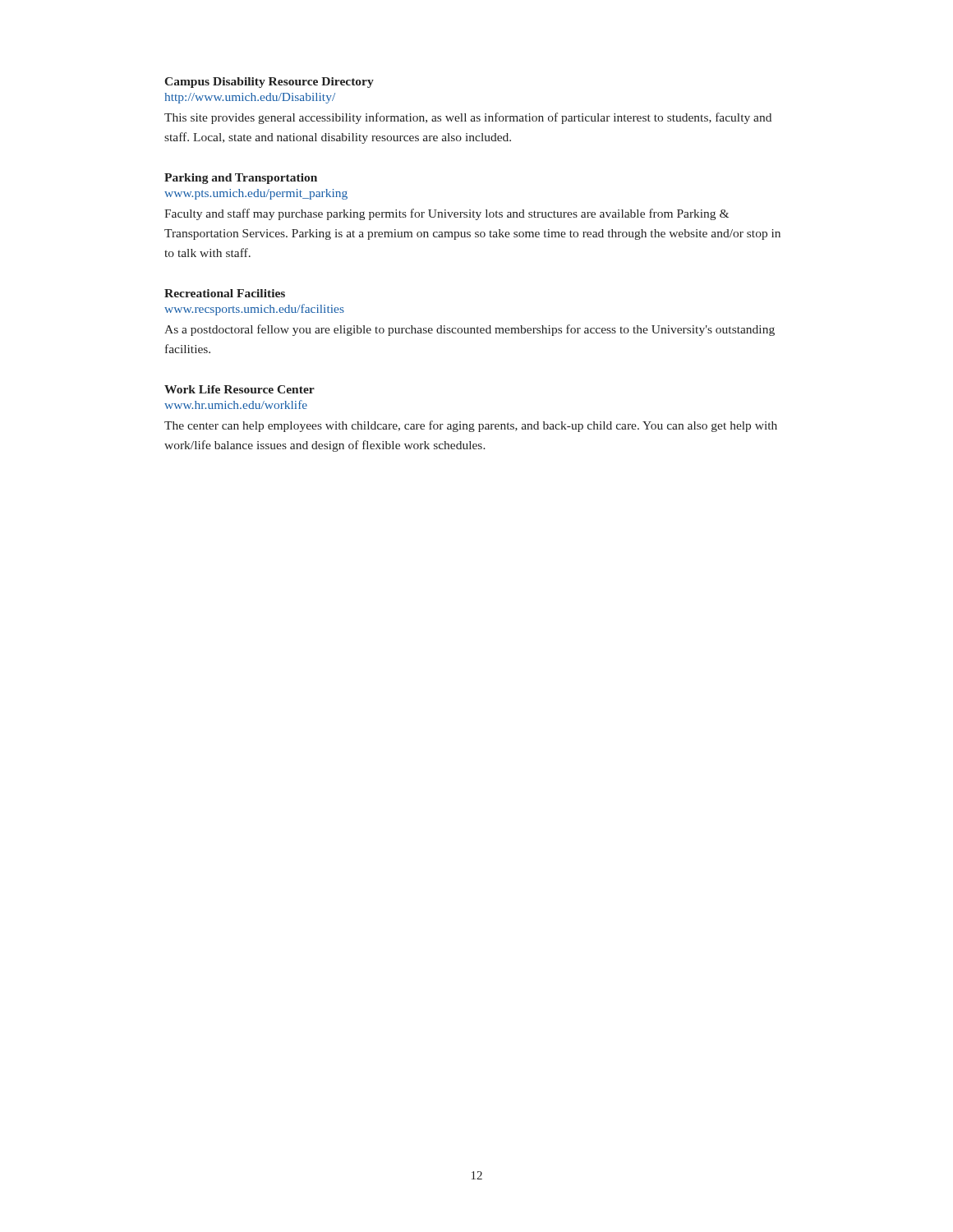Locate the text block that reads "The center can help employees with childcare,"

pos(471,435)
